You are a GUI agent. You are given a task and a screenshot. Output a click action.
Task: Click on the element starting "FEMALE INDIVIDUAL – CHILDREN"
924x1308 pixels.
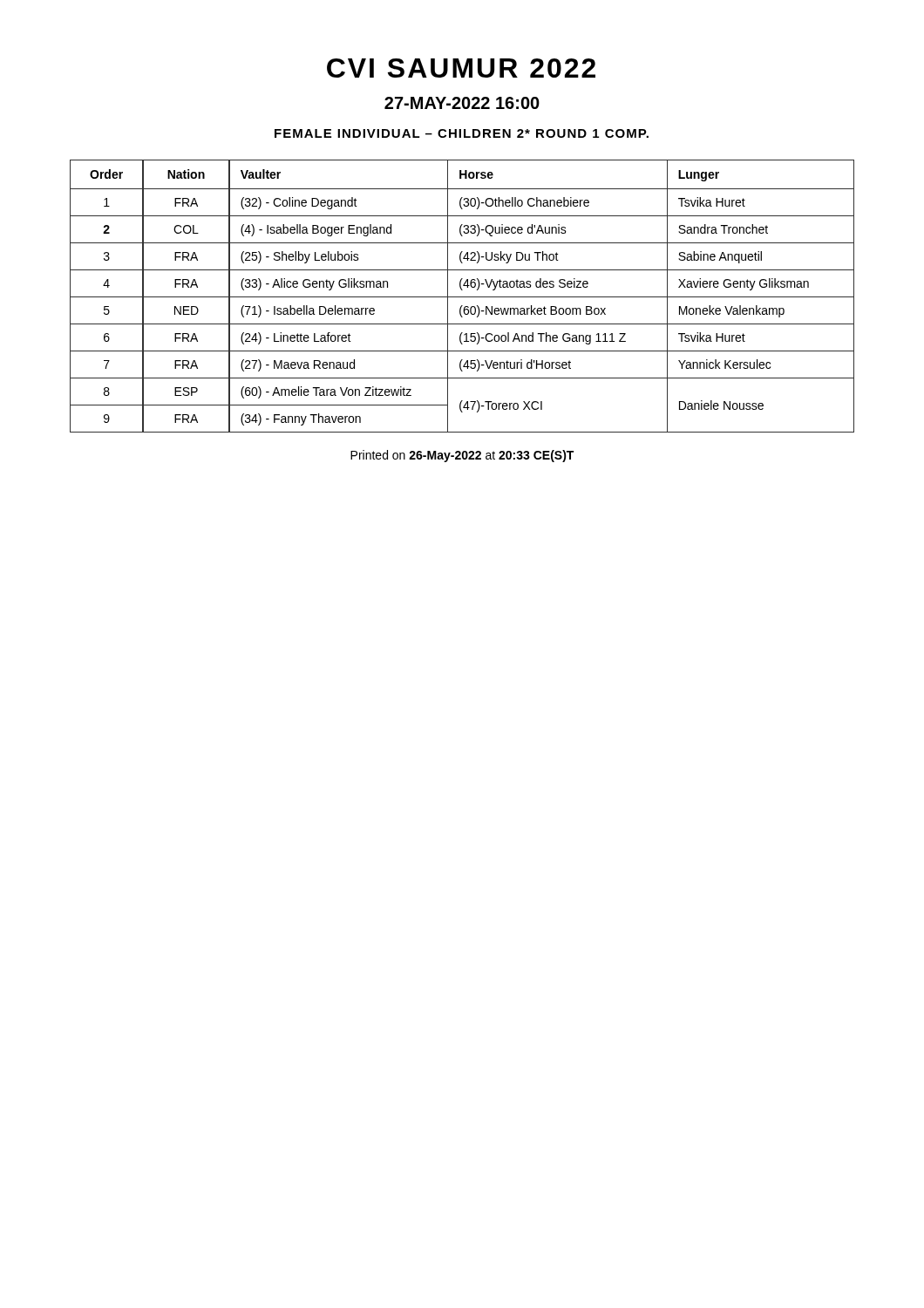(x=462, y=133)
